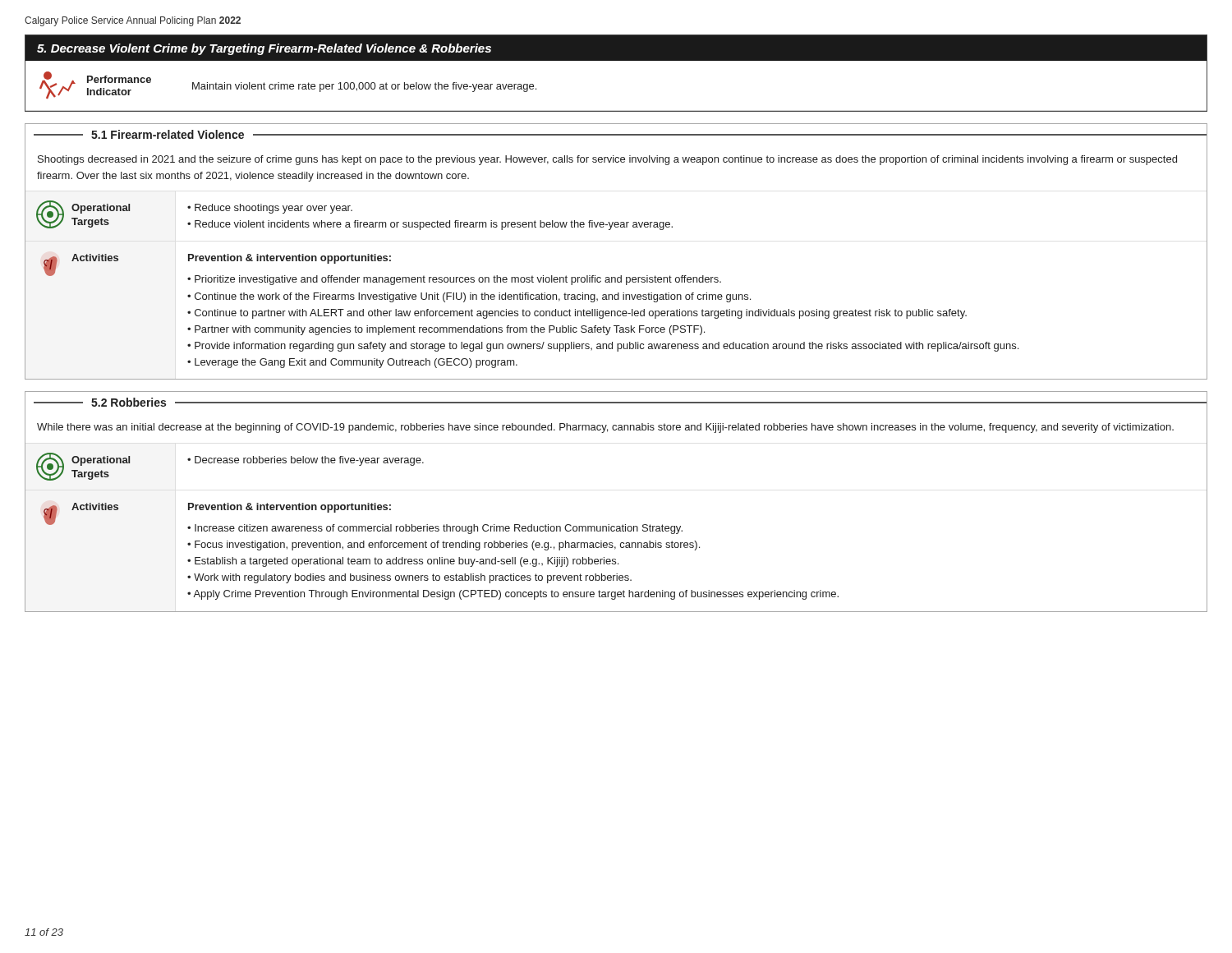Find the section header that says "5.2 Robberies"
The width and height of the screenshot is (1232, 953).
pos(129,403)
